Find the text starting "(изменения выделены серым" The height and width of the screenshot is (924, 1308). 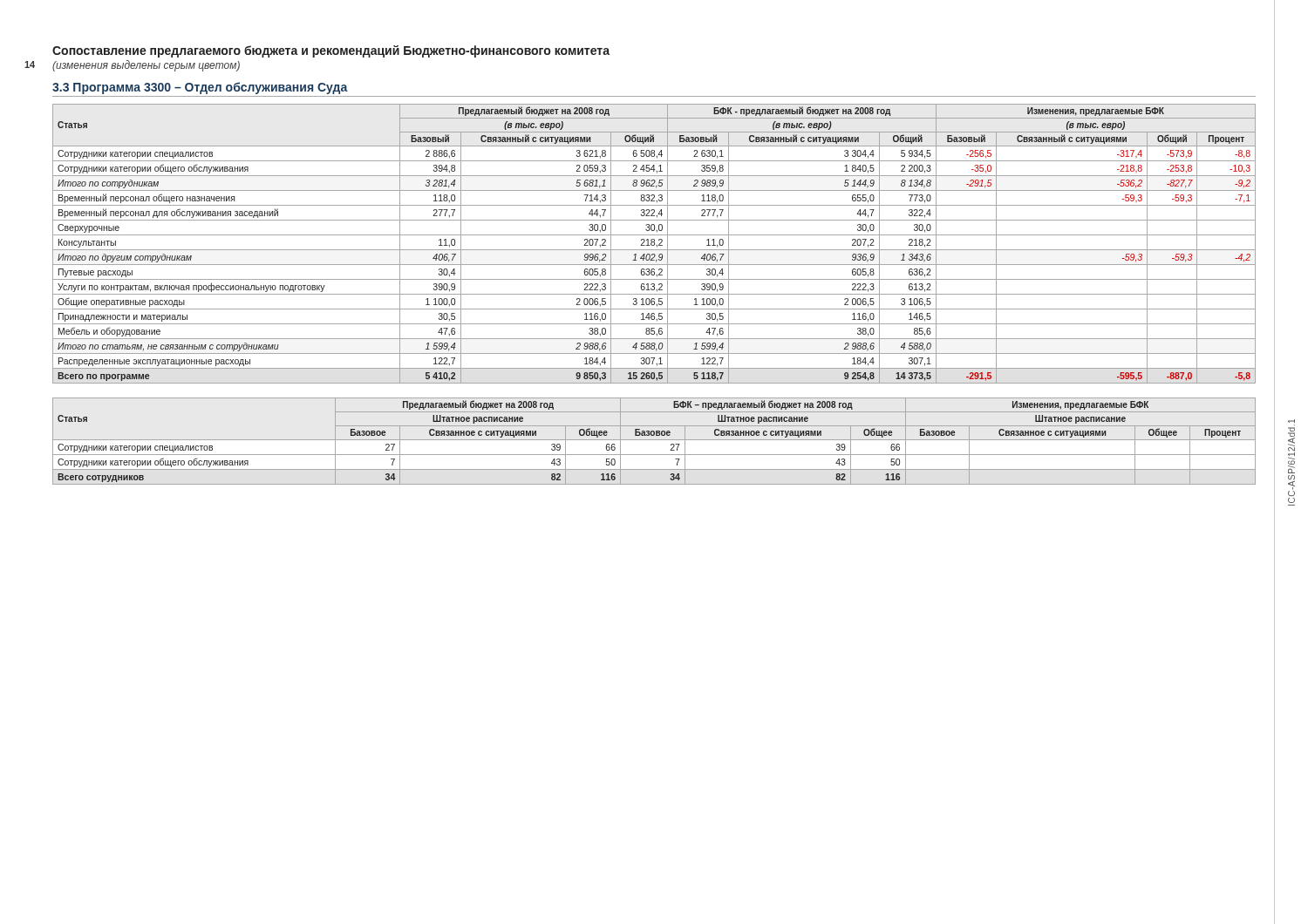point(146,65)
